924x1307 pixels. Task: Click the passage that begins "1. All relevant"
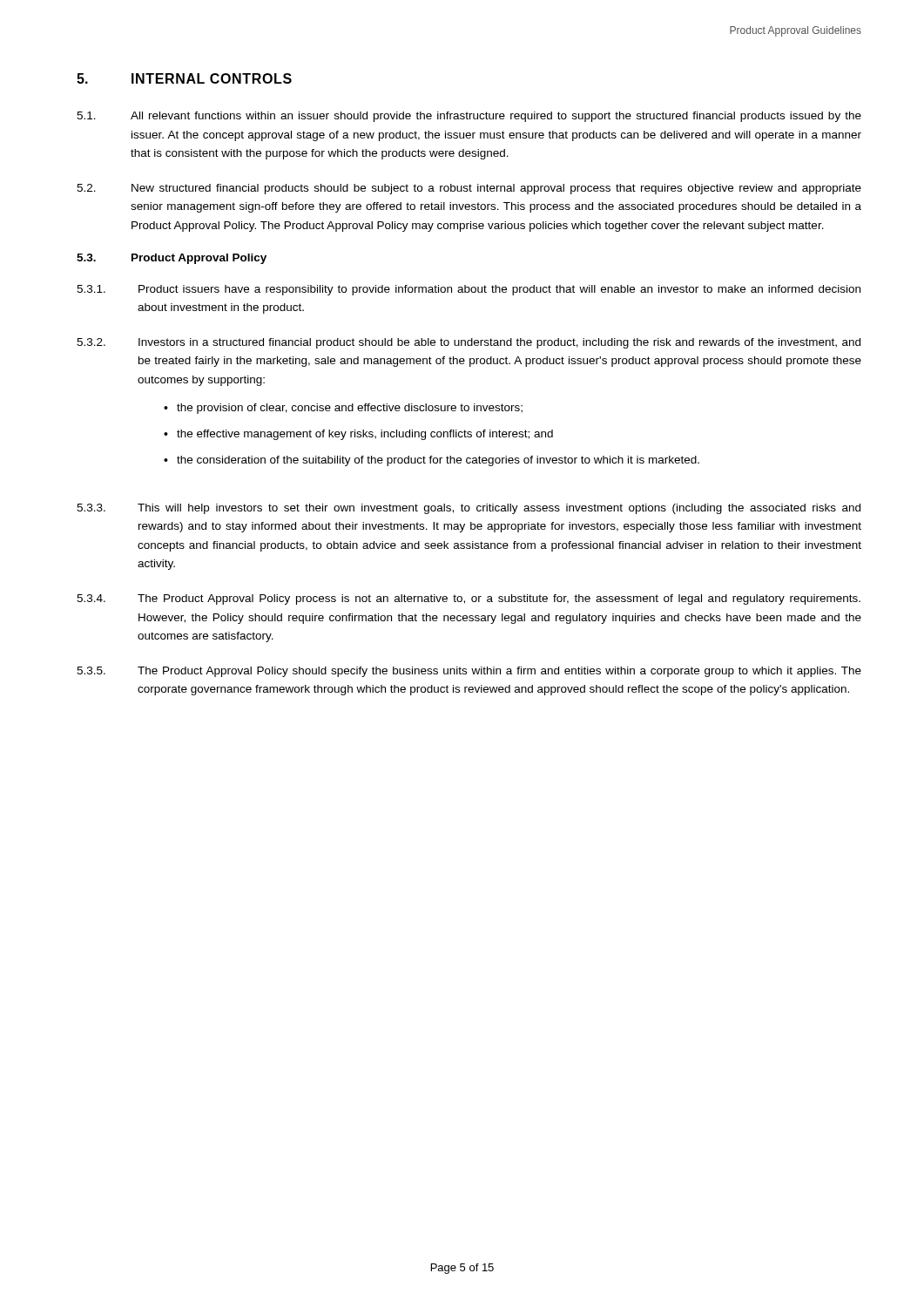pyautogui.click(x=469, y=134)
